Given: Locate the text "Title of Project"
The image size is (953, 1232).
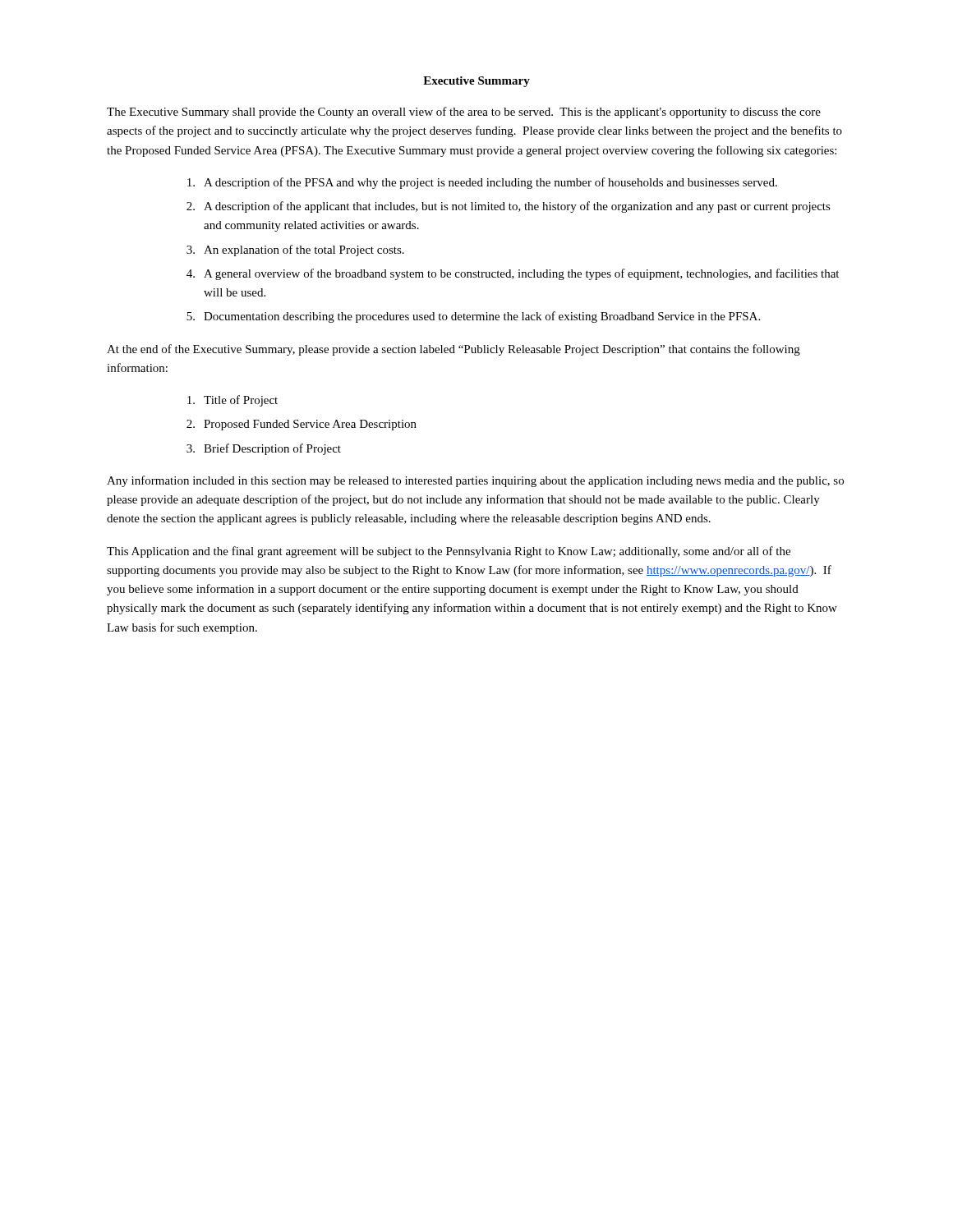Looking at the screenshot, I should tap(232, 401).
